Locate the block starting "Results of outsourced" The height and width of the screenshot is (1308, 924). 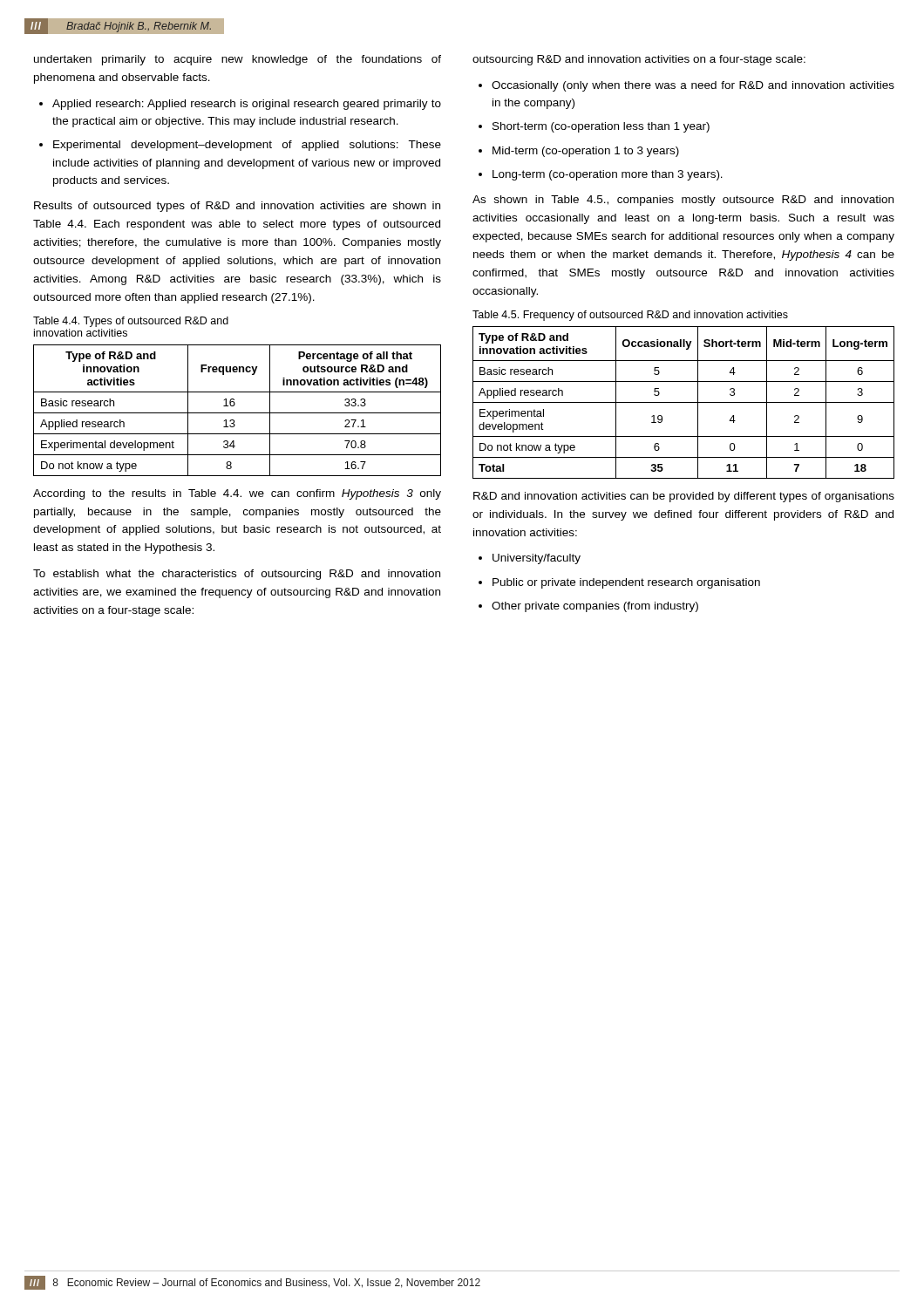point(237,252)
